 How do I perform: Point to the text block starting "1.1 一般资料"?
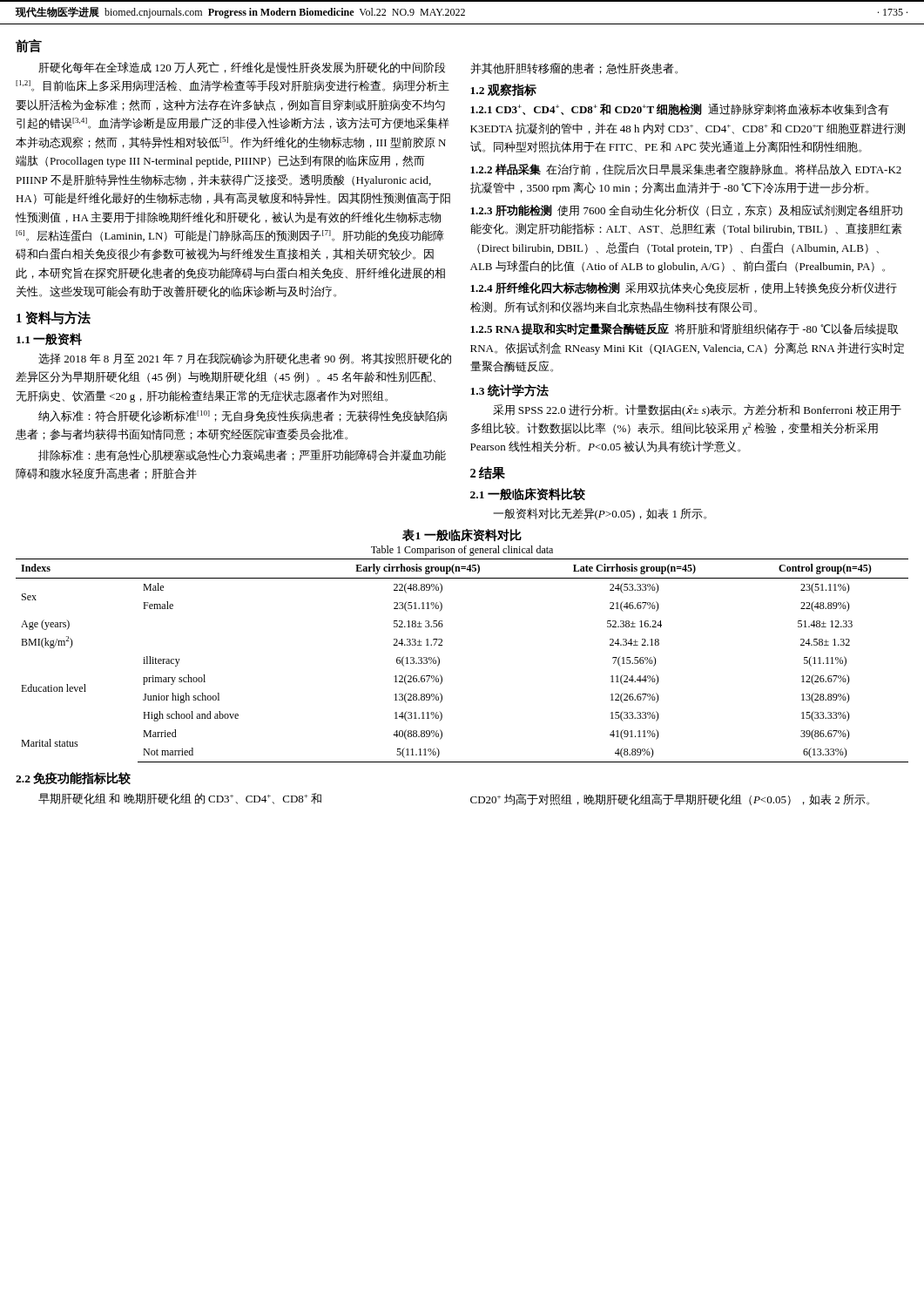[49, 339]
